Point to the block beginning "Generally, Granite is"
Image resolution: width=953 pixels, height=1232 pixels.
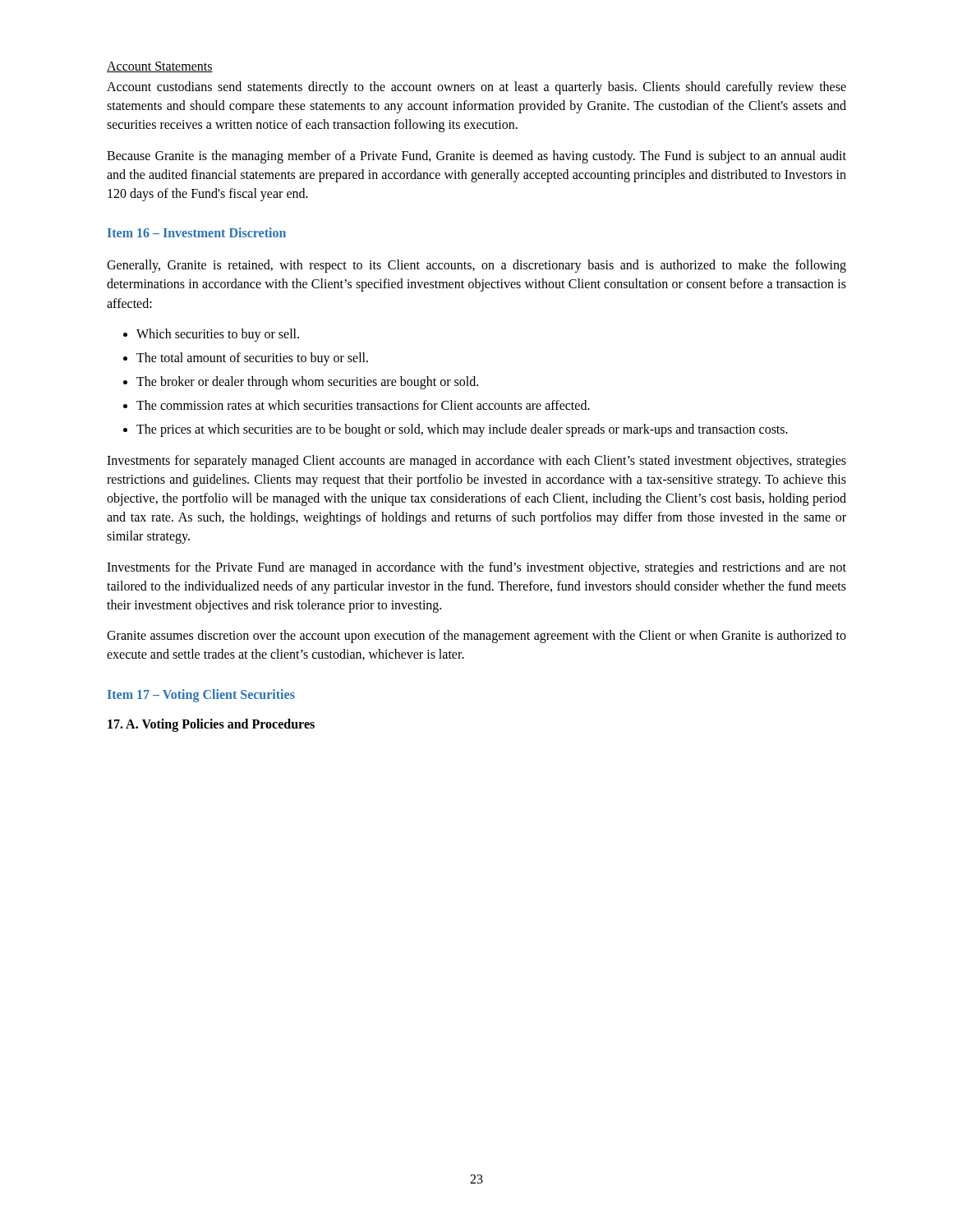[x=476, y=284]
